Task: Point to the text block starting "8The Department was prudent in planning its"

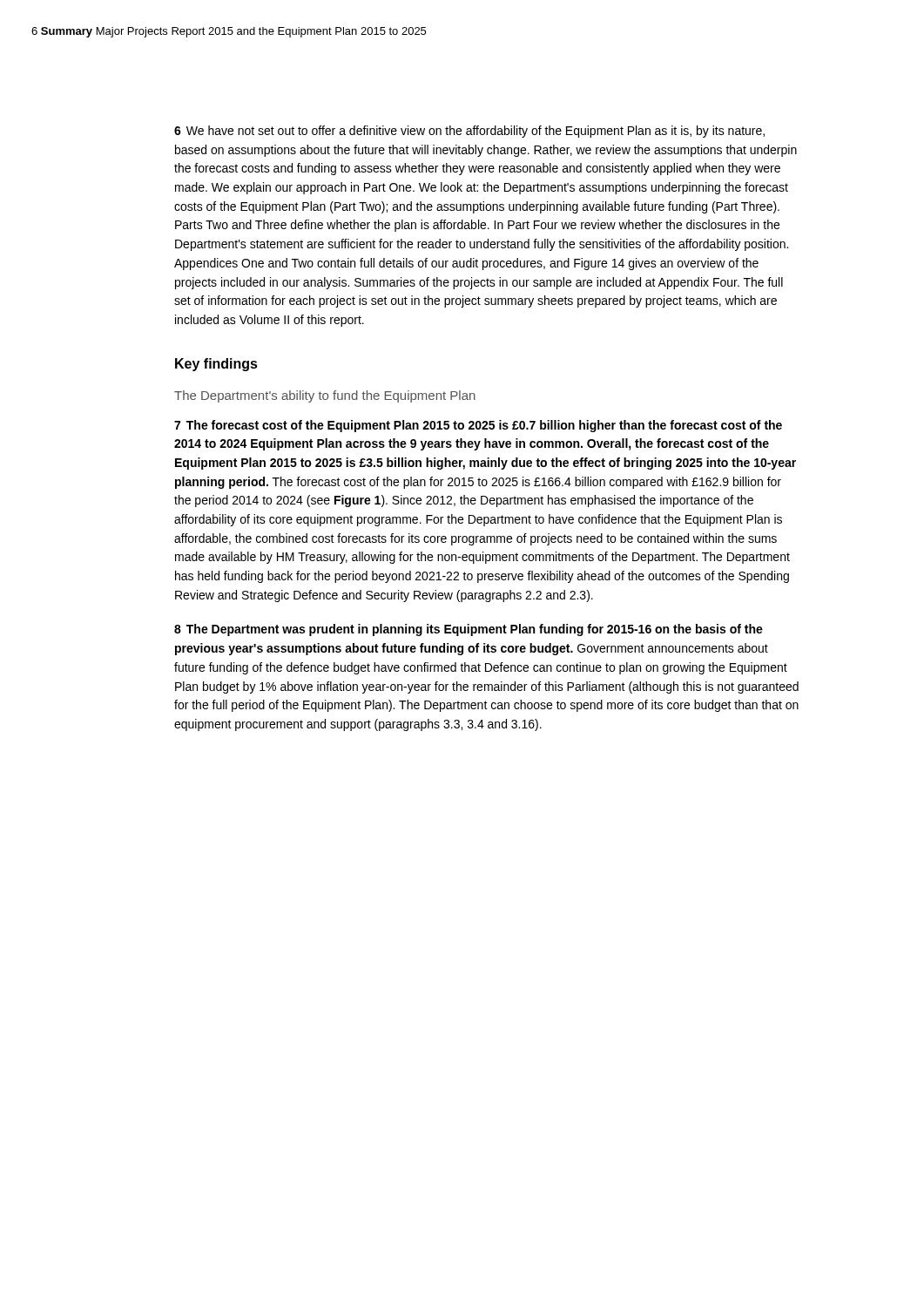Action: [487, 677]
